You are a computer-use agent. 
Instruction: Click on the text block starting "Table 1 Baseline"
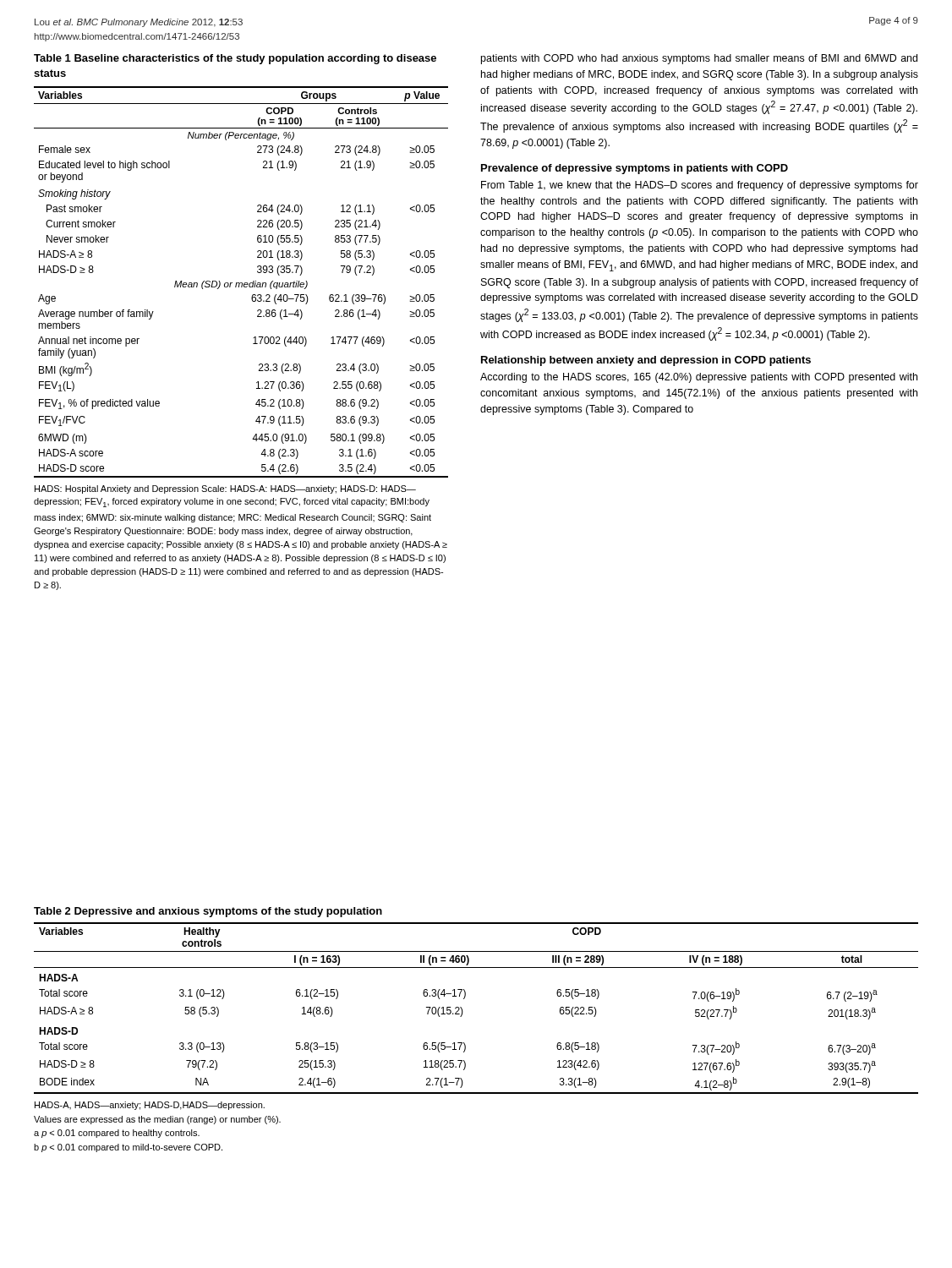(235, 66)
